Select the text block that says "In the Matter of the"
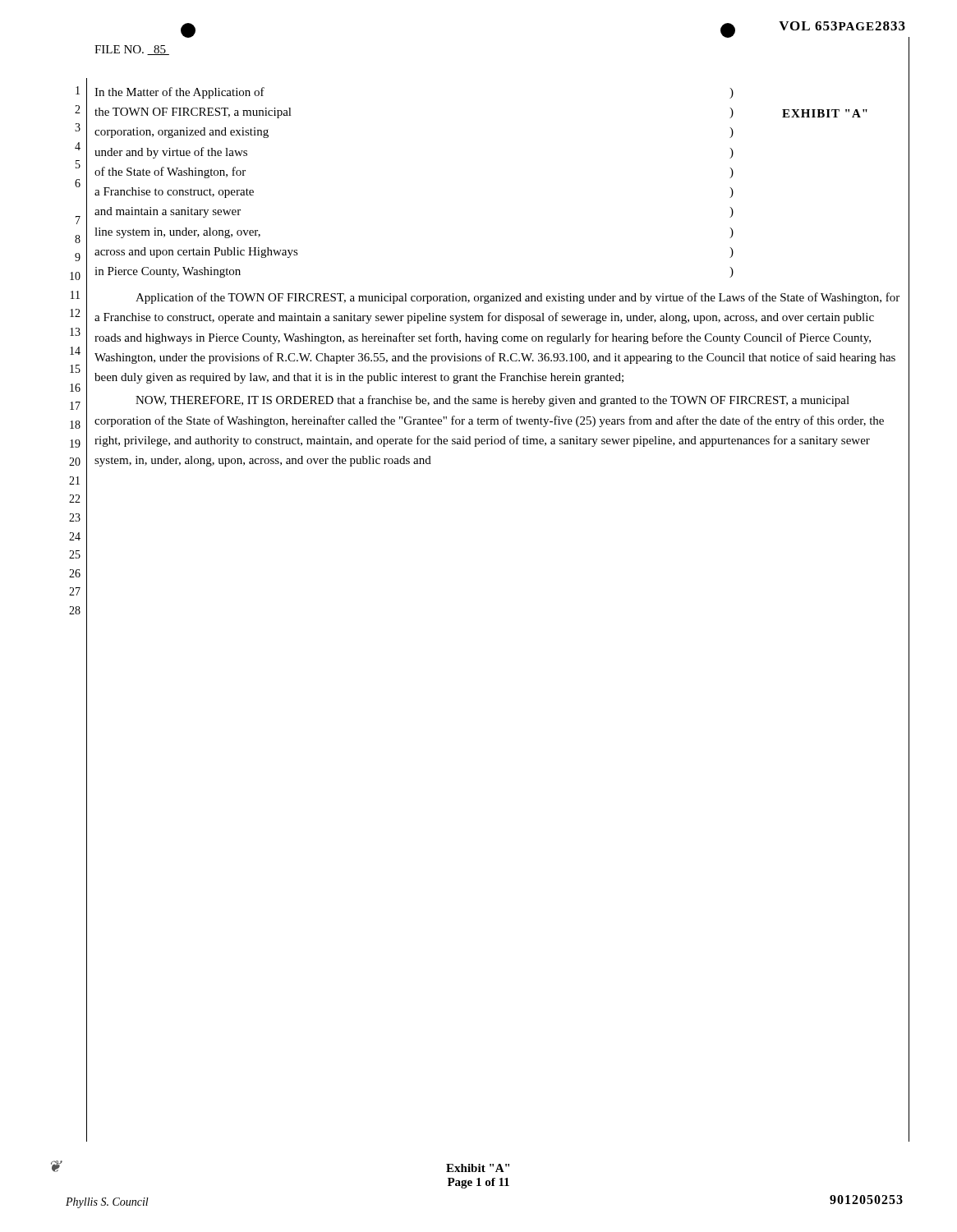The height and width of the screenshot is (1232, 957). (176, 92)
